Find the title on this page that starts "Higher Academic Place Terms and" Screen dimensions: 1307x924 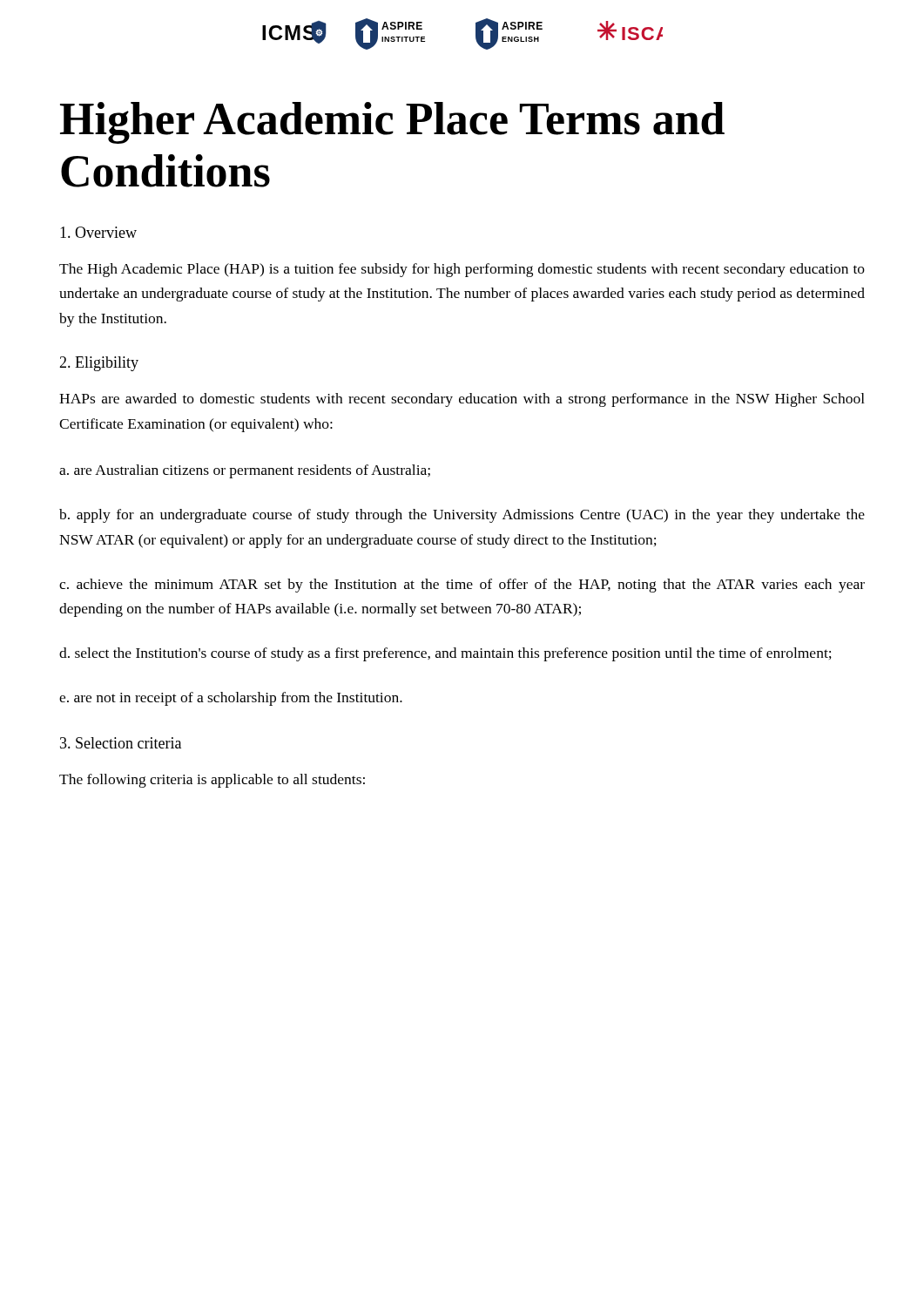[462, 145]
